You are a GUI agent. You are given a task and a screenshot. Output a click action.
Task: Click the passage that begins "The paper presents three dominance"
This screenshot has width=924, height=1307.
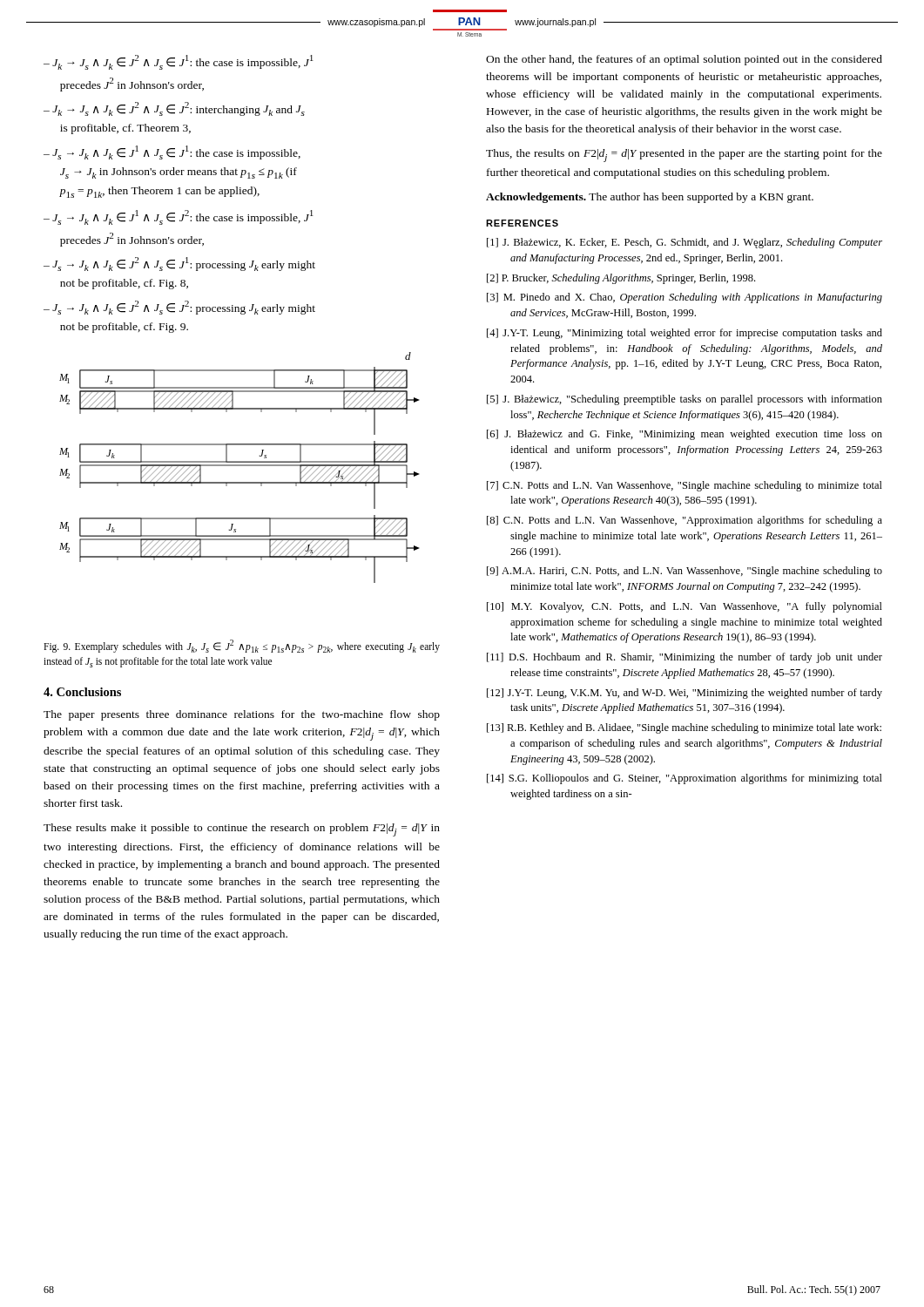pos(242,758)
